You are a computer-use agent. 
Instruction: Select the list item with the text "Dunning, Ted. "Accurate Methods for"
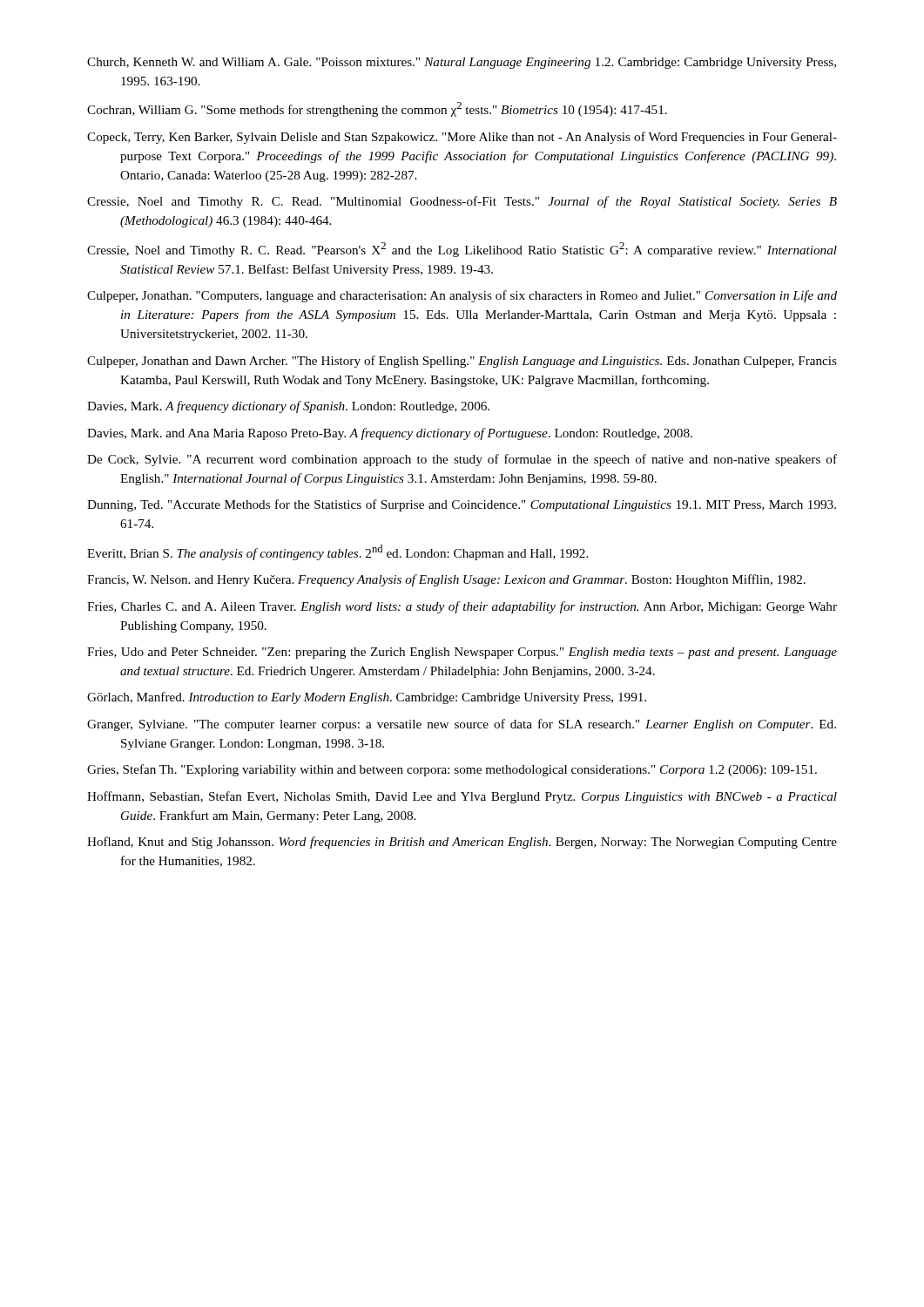[462, 514]
